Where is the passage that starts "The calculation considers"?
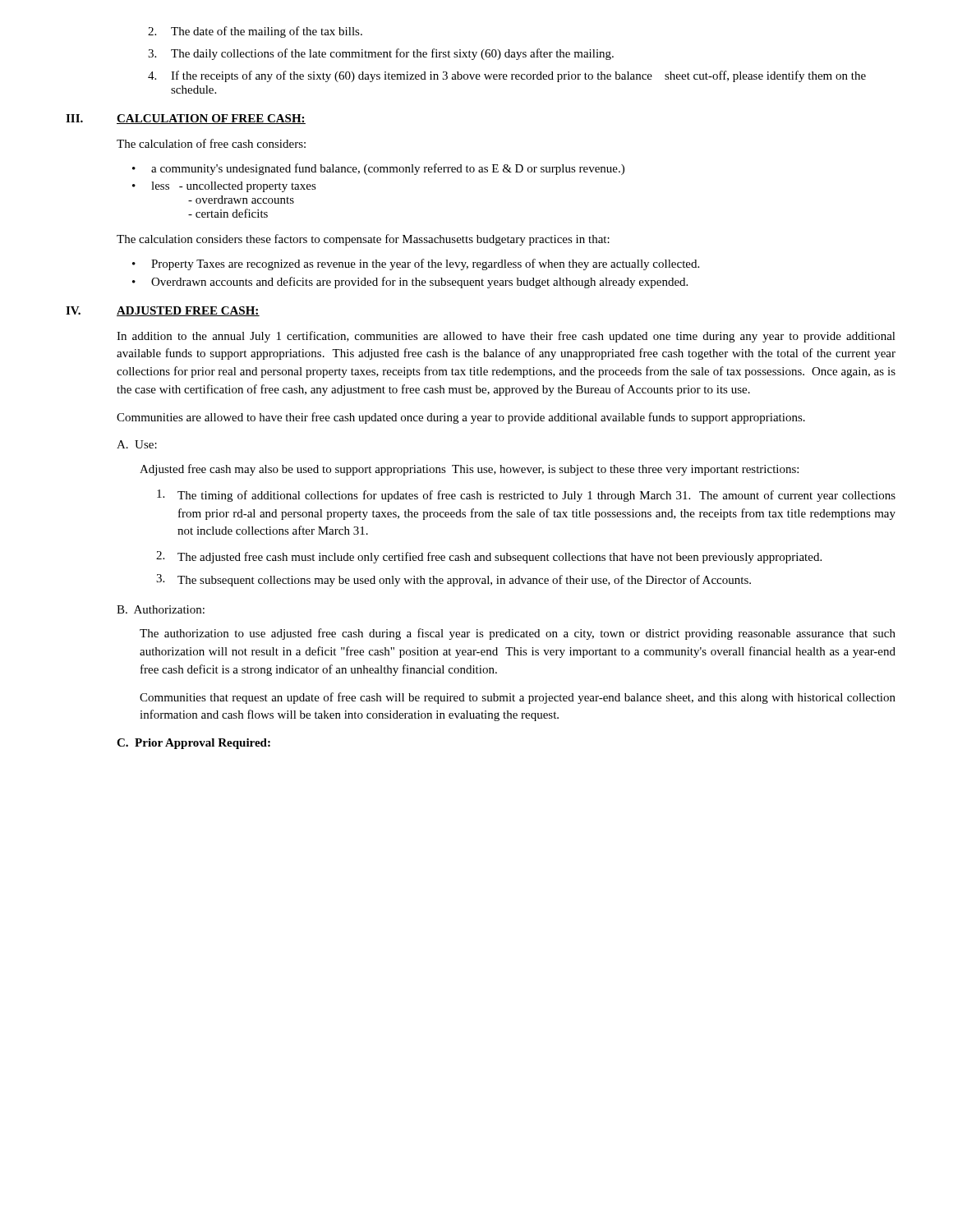The height and width of the screenshot is (1232, 953). pos(506,240)
